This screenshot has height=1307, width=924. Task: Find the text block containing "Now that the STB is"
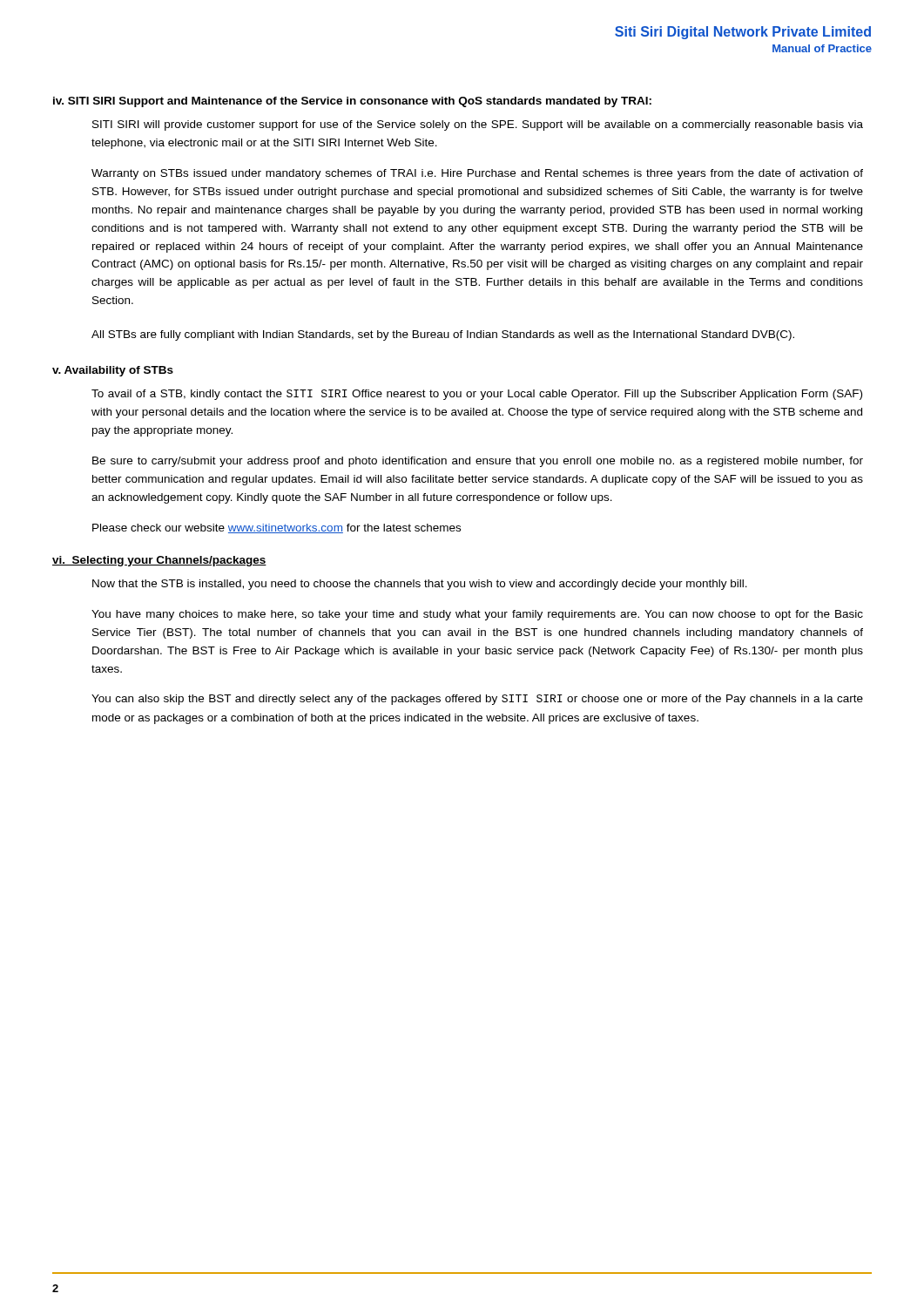tap(420, 583)
